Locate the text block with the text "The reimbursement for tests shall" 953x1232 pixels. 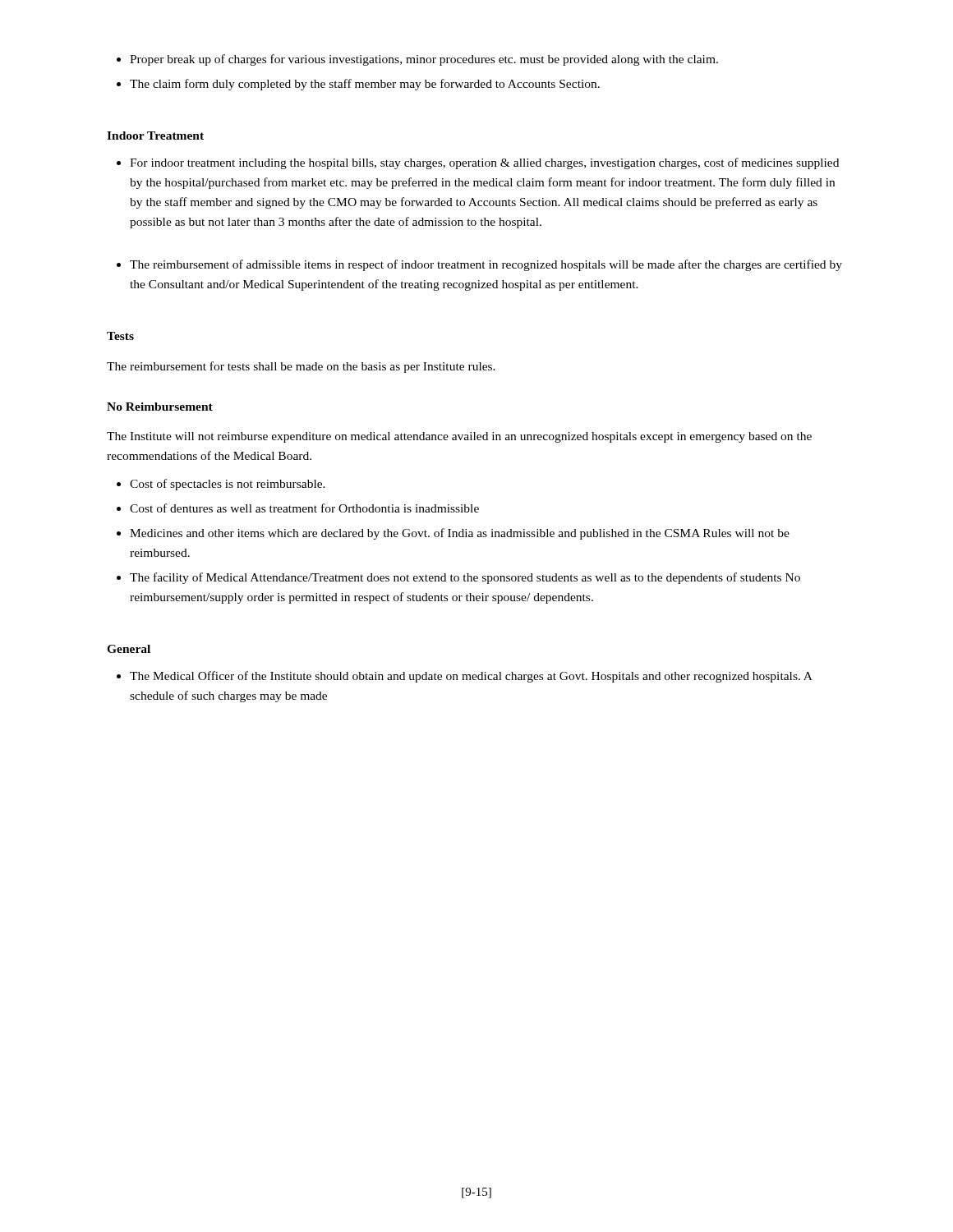[476, 366]
